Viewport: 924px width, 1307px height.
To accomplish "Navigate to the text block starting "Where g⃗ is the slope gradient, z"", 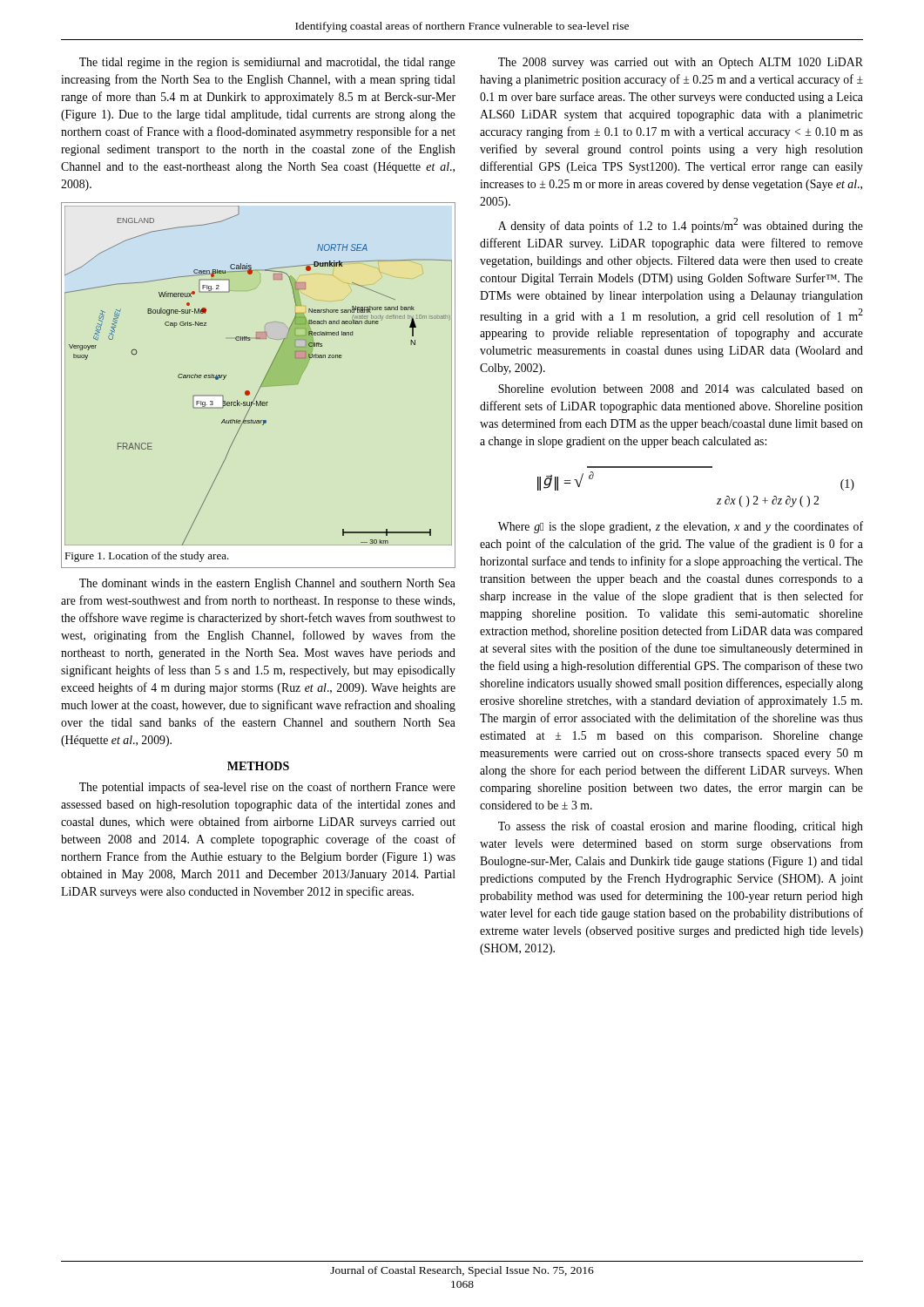I will (x=671, y=738).
